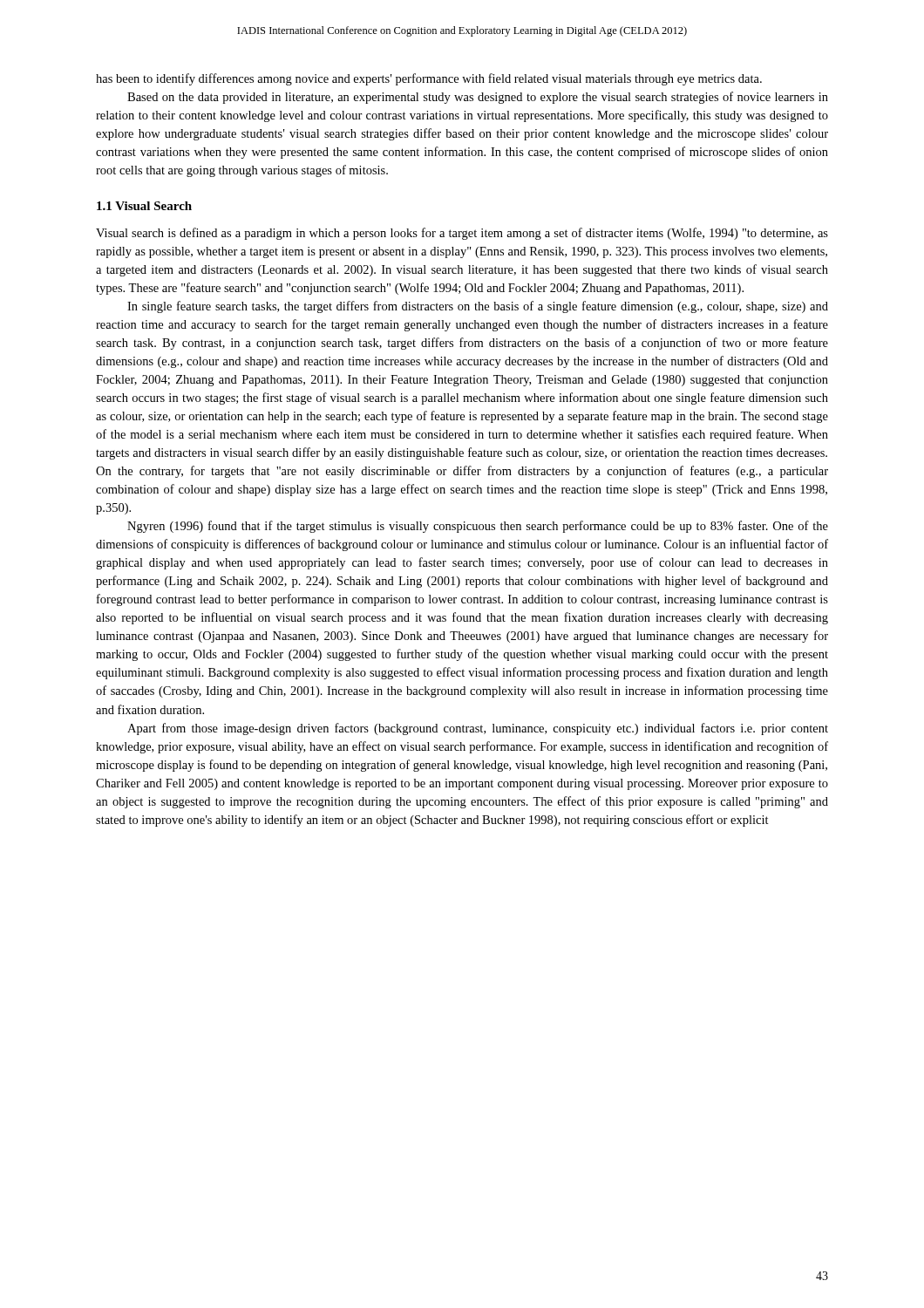Locate the text "1.1 Visual Search"
Screen dimensions: 1308x924
[144, 206]
